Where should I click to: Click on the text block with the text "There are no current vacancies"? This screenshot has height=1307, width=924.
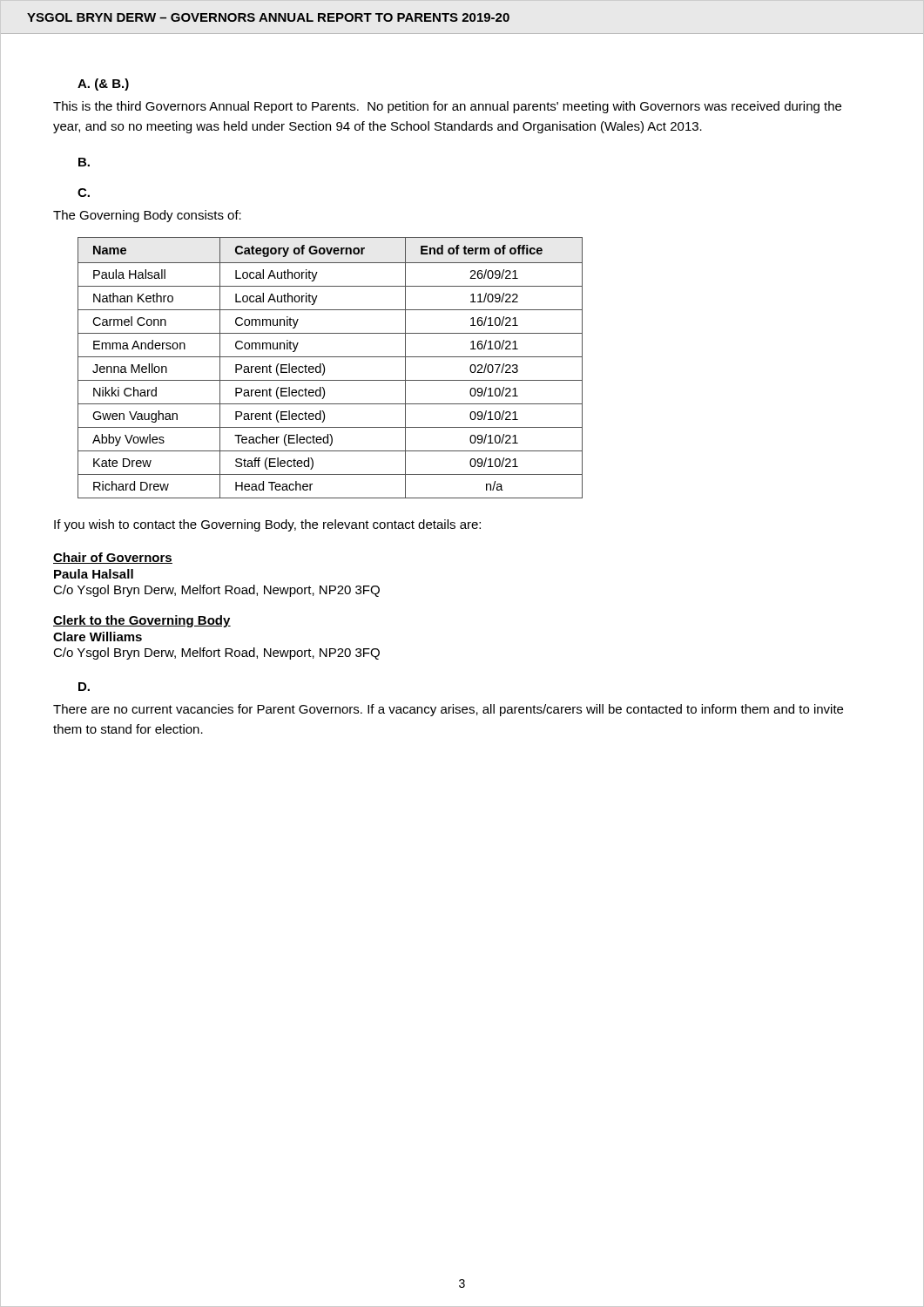(448, 719)
